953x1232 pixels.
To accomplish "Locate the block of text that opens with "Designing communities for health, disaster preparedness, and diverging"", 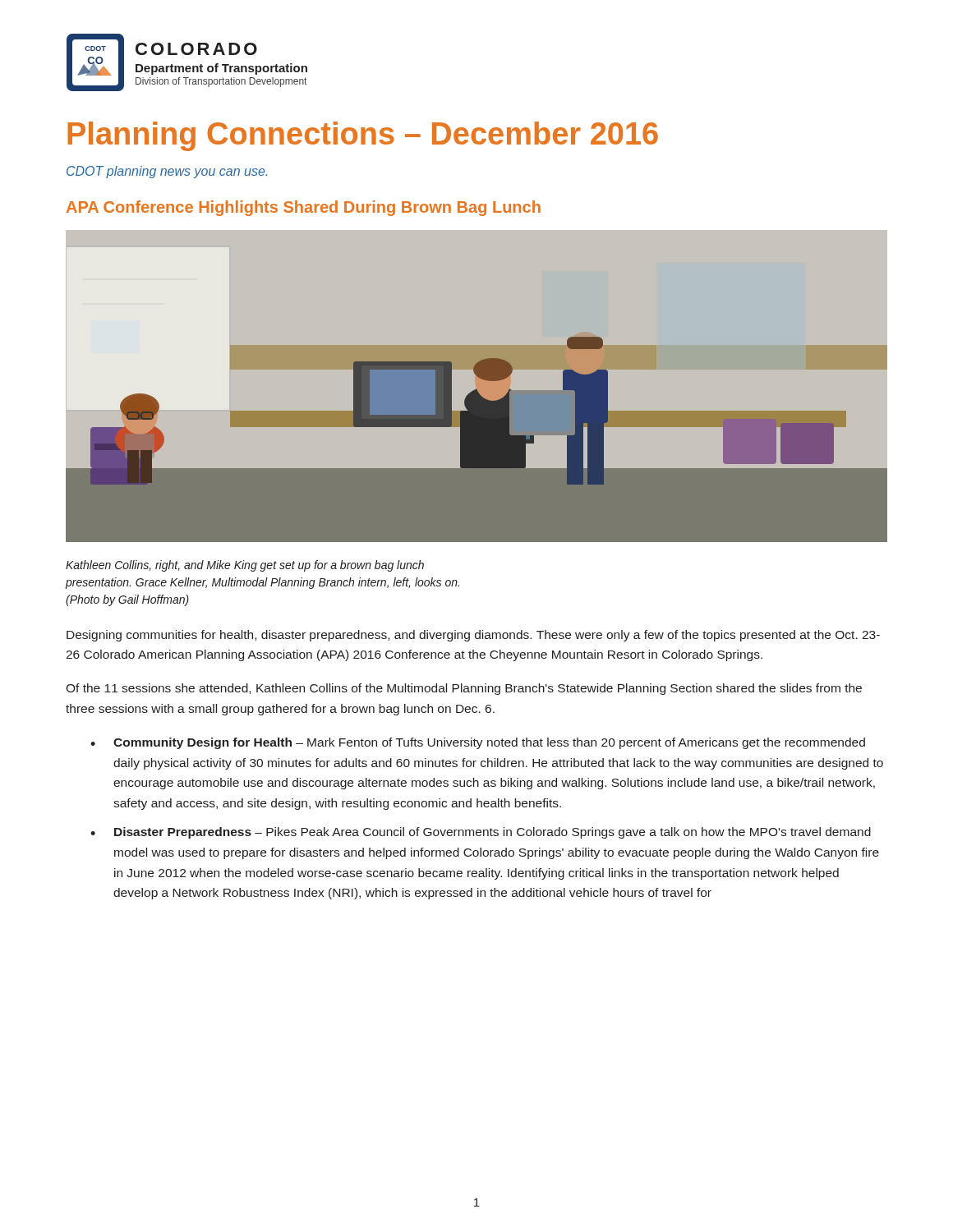I will pyautogui.click(x=473, y=644).
